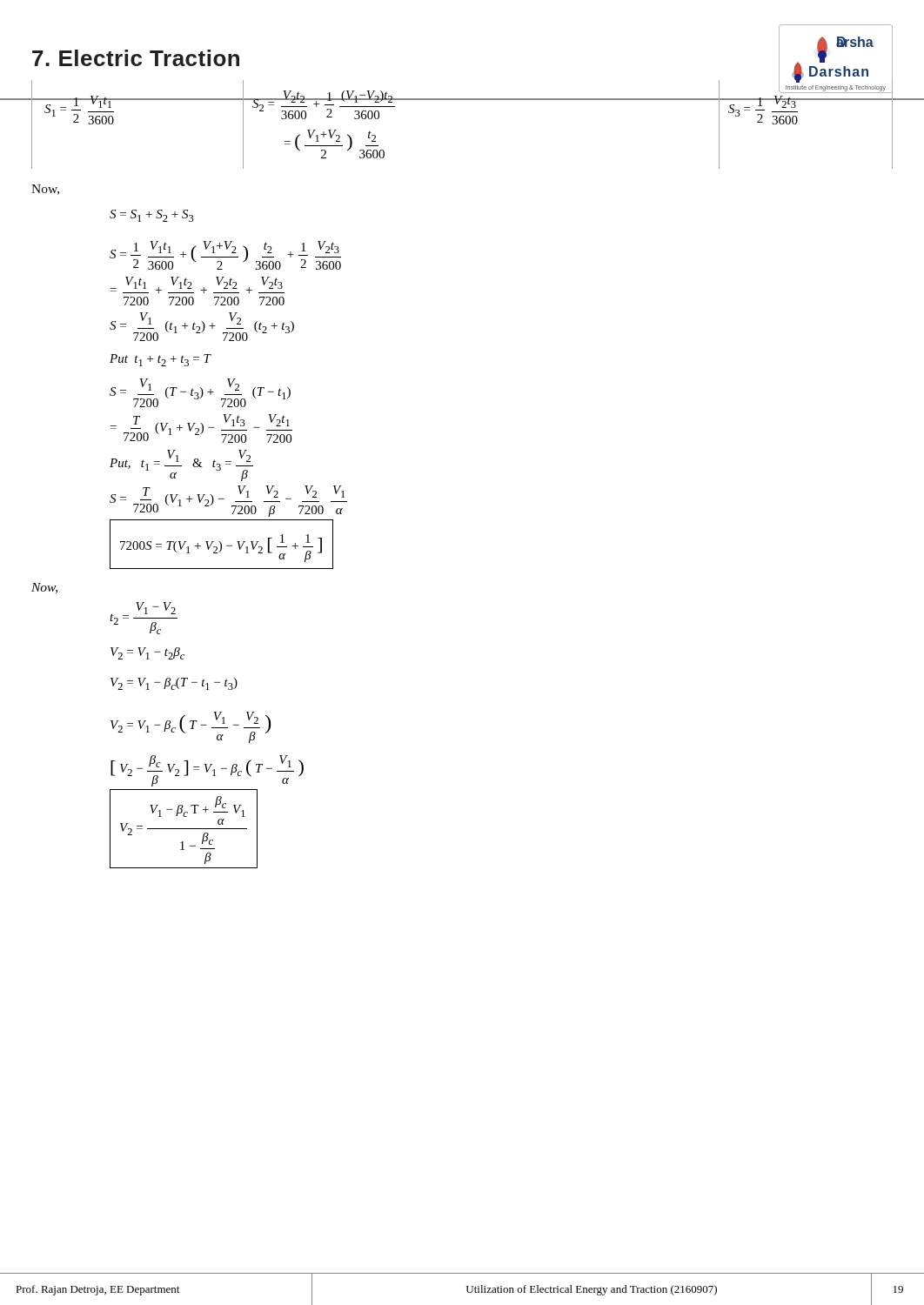Viewport: 924px width, 1305px height.
Task: Point to the block starting "t2 = V1 − V2βc V2 = V1"
Action: (x=144, y=618)
